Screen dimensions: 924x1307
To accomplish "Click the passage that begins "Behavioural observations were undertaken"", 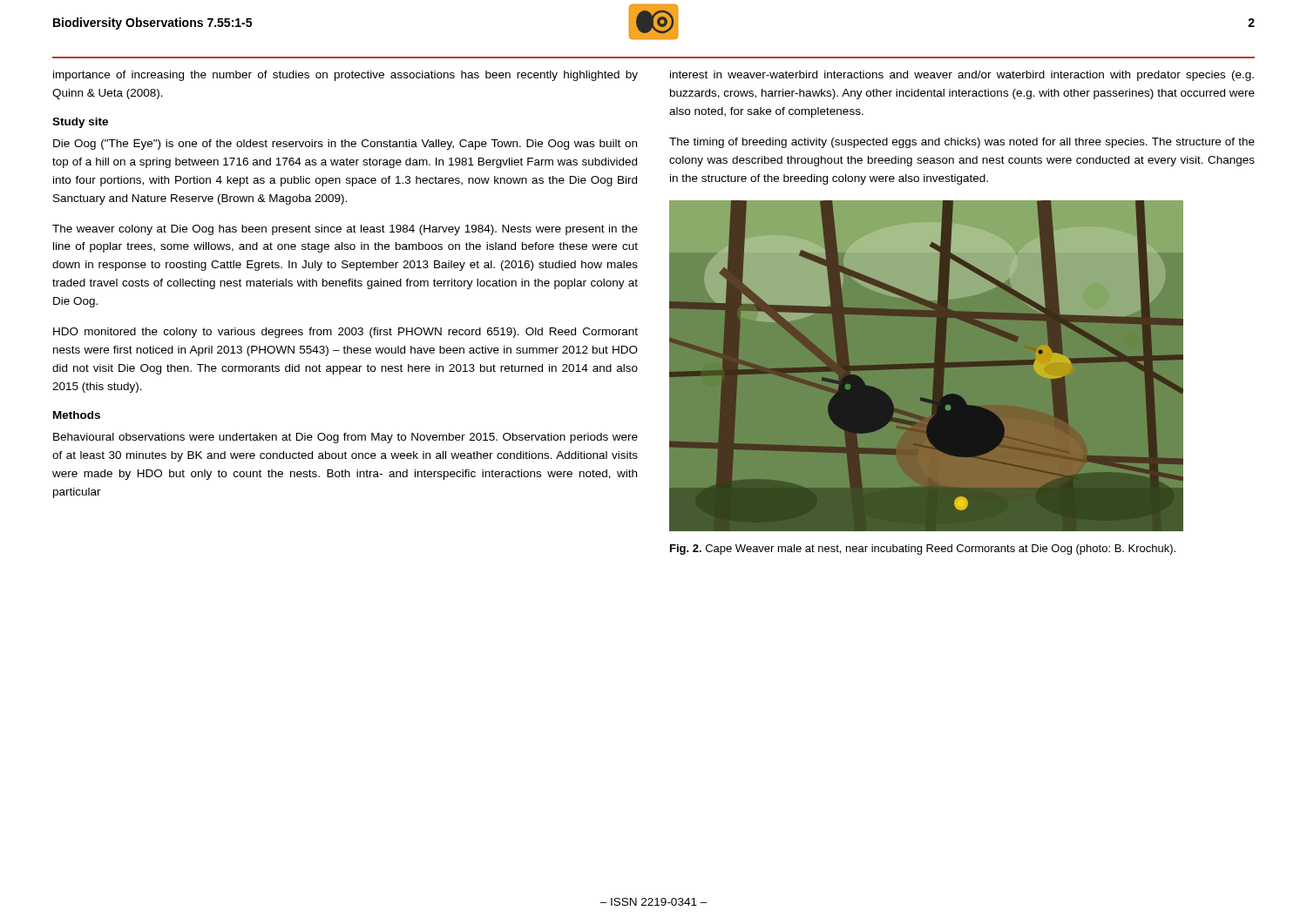I will click(345, 464).
